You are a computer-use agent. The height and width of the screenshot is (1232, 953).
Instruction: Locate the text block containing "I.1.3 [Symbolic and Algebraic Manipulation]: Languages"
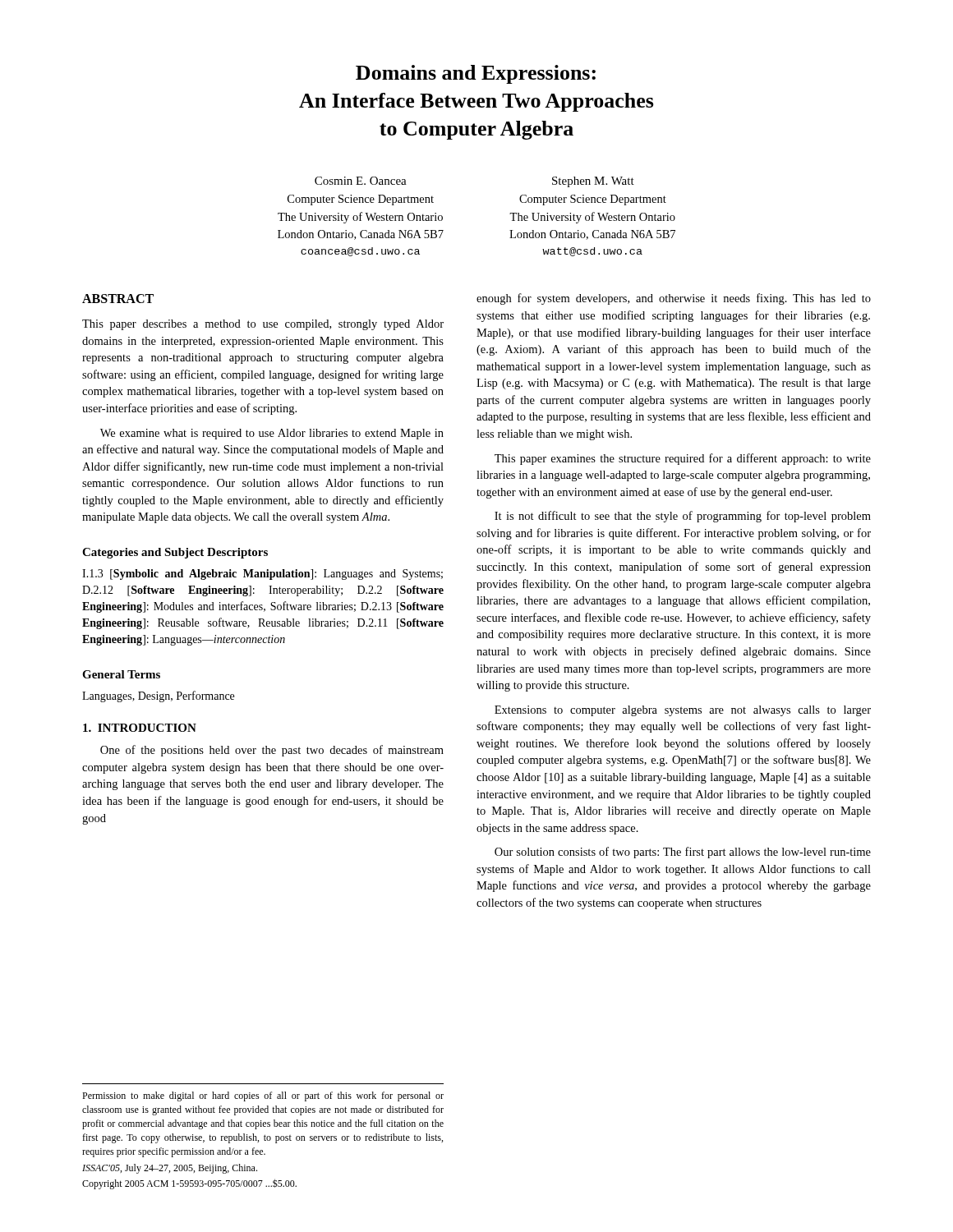click(x=263, y=607)
